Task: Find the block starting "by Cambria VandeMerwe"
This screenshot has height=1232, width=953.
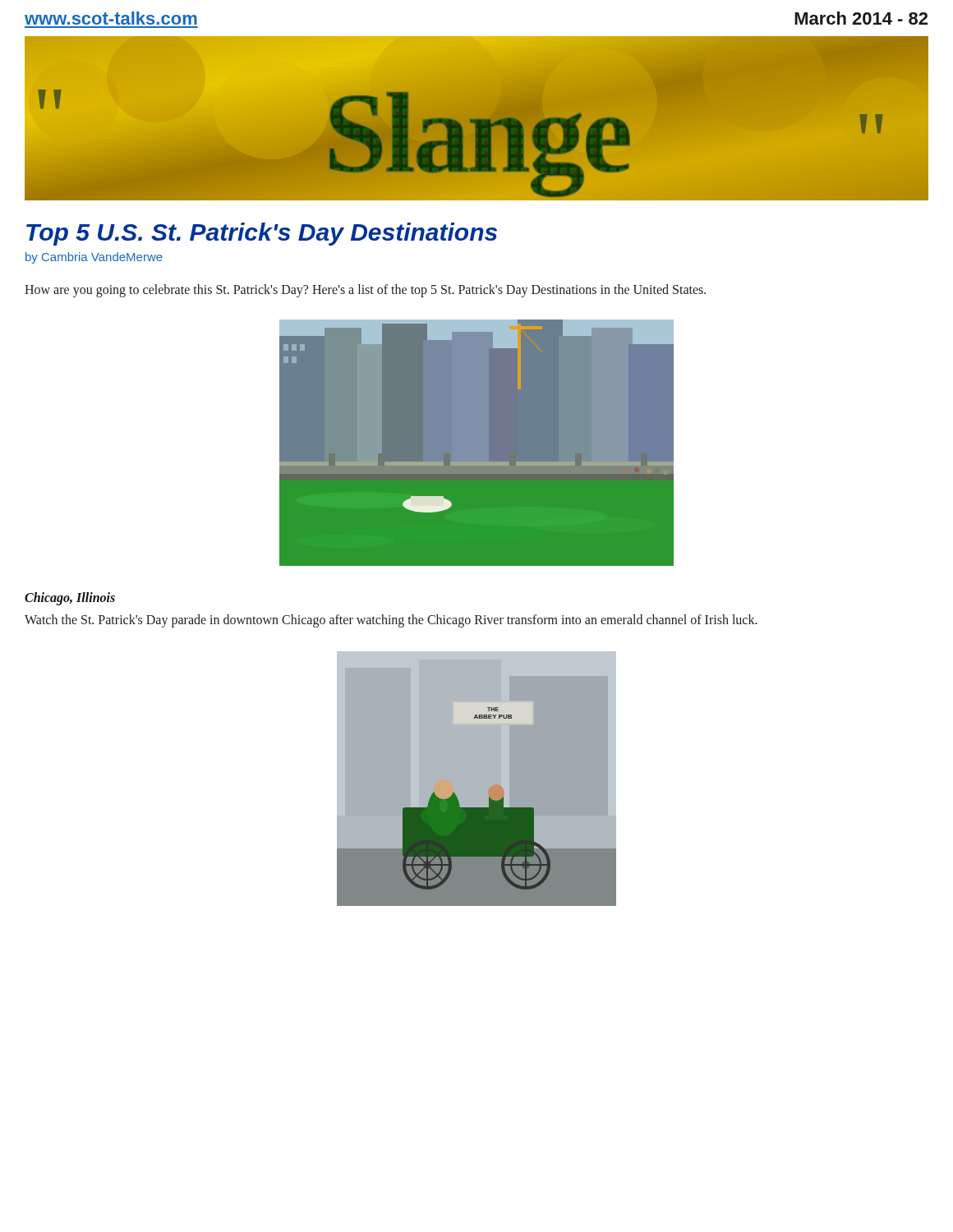Action: pos(94,258)
